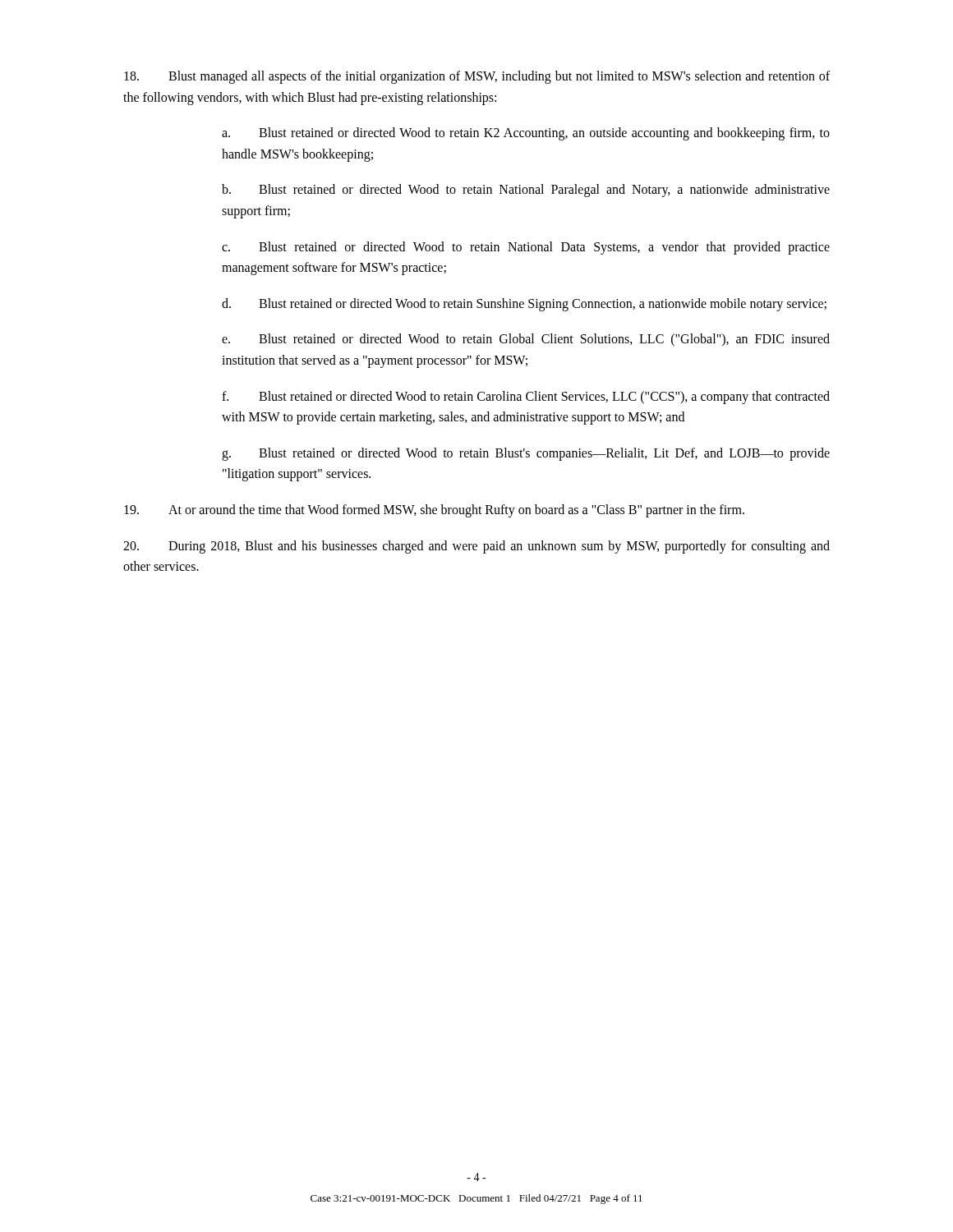This screenshot has width=953, height=1232.
Task: Where is the passage that starts "19.At or around the time"?
Action: [434, 510]
